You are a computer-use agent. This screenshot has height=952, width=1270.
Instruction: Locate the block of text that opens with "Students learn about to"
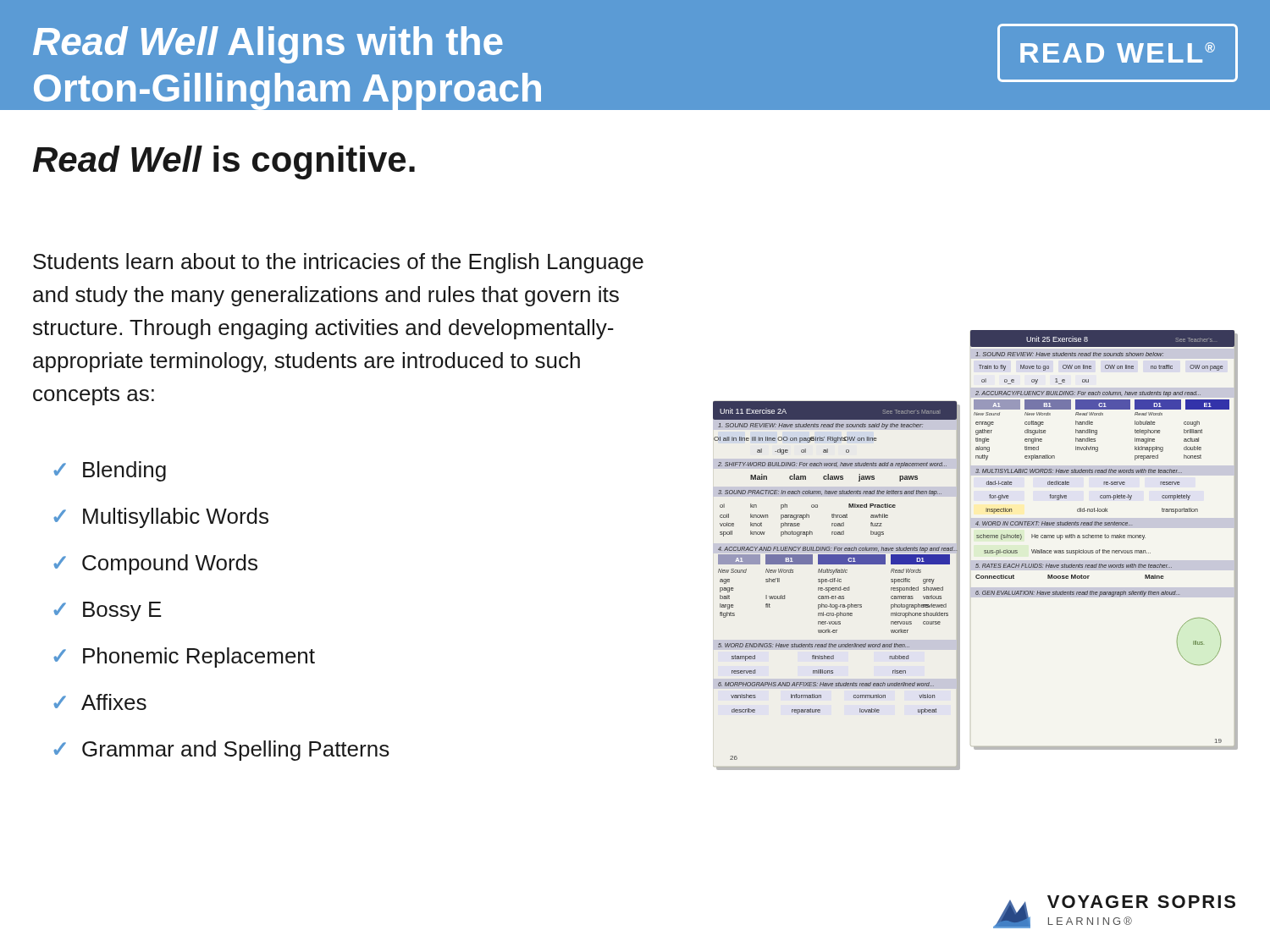[x=338, y=327]
